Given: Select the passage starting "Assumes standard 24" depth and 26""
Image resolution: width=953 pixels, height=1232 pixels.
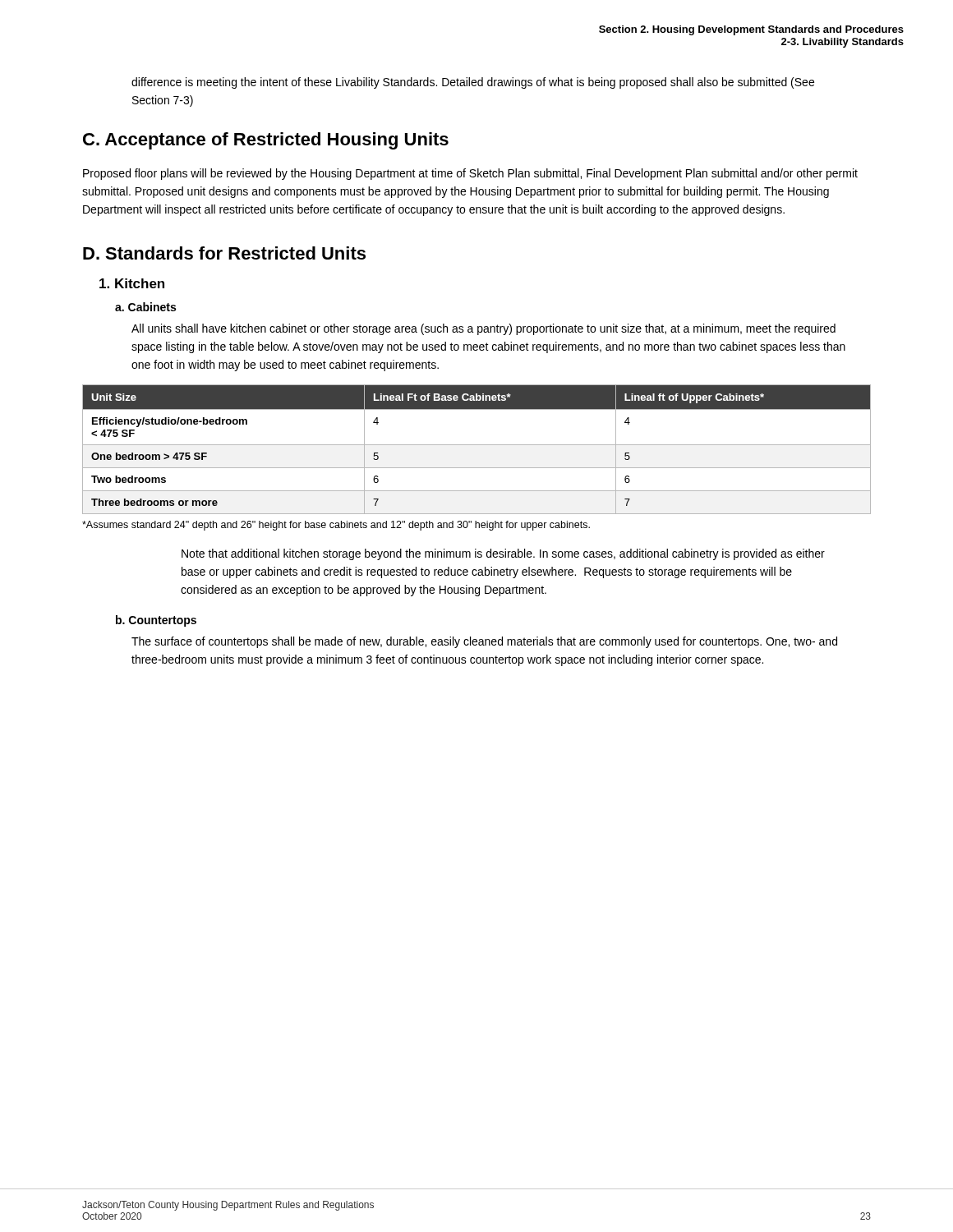Looking at the screenshot, I should click(x=336, y=524).
